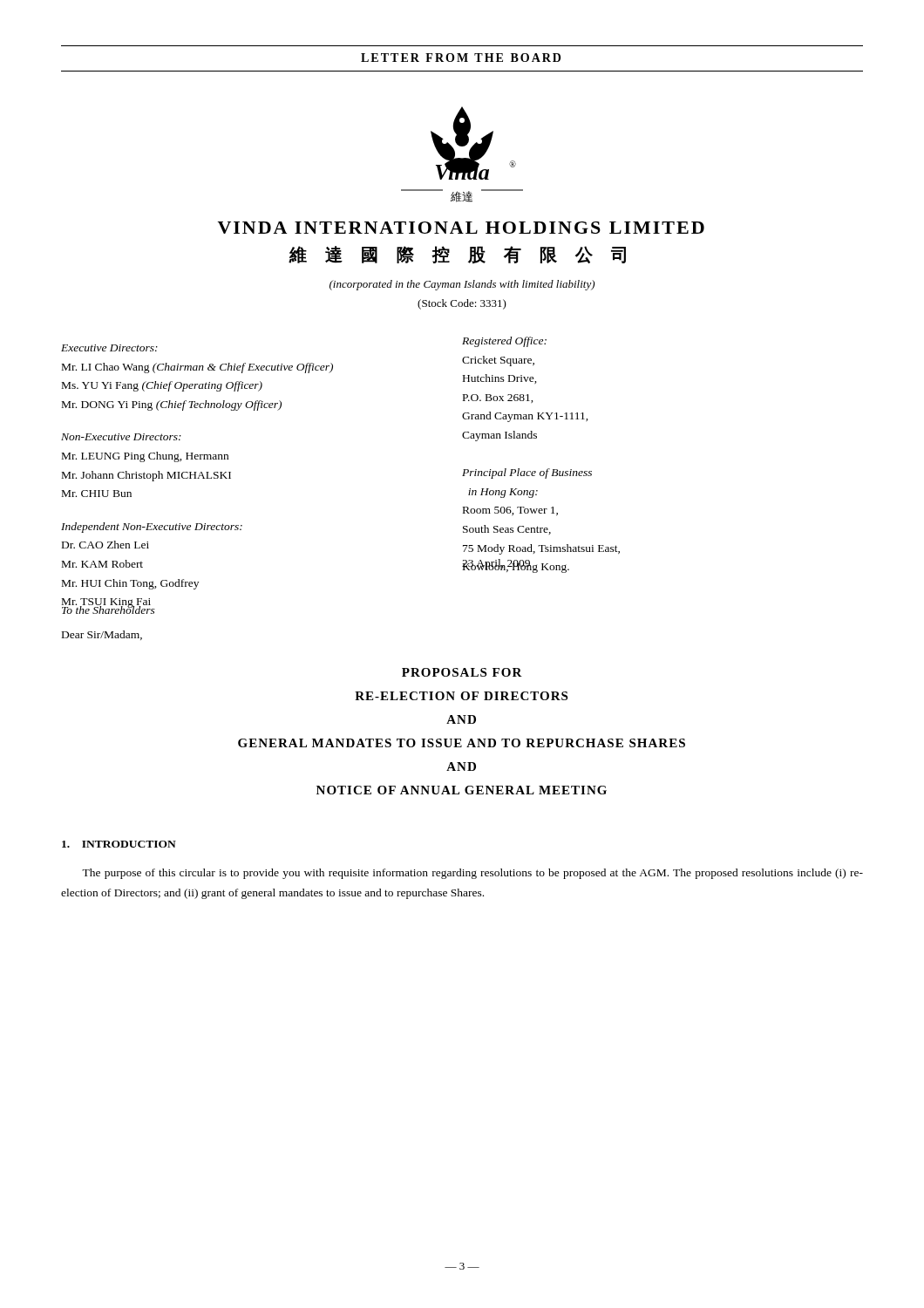Screen dimensions: 1308x924
Task: Find the logo
Action: click(x=462, y=153)
